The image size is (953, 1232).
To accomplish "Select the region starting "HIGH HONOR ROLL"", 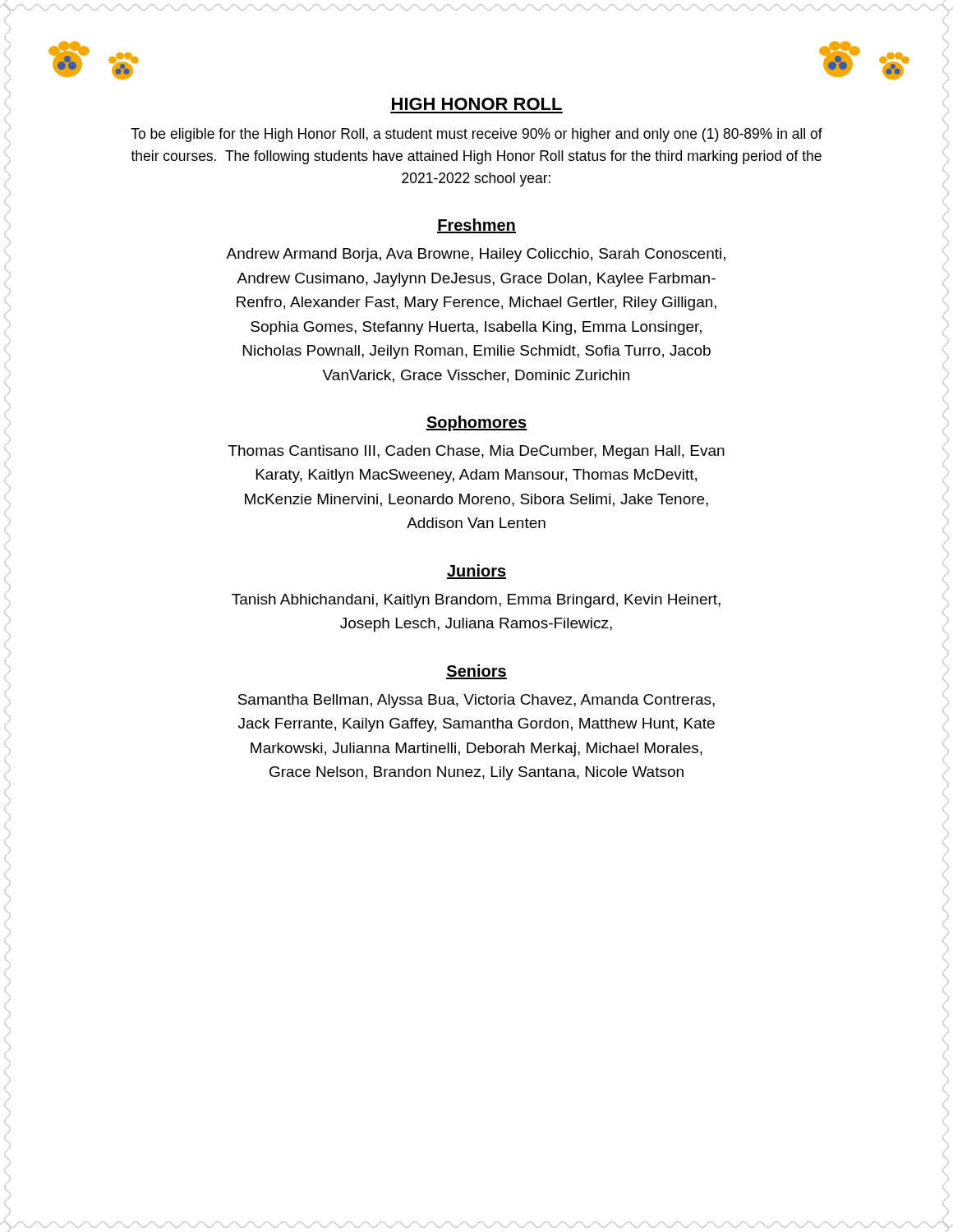I will (x=476, y=104).
